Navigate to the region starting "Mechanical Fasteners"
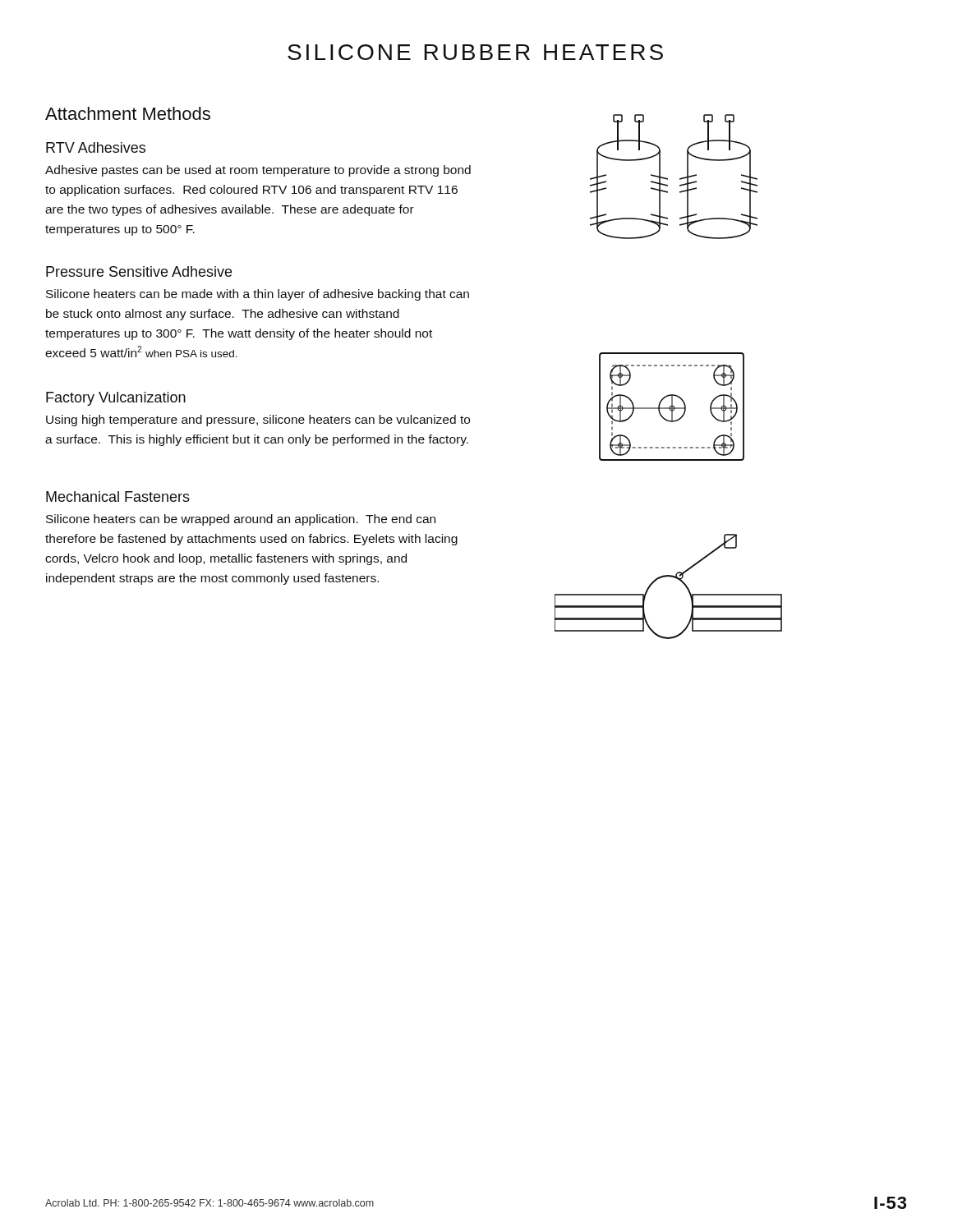The height and width of the screenshot is (1232, 953). [118, 497]
